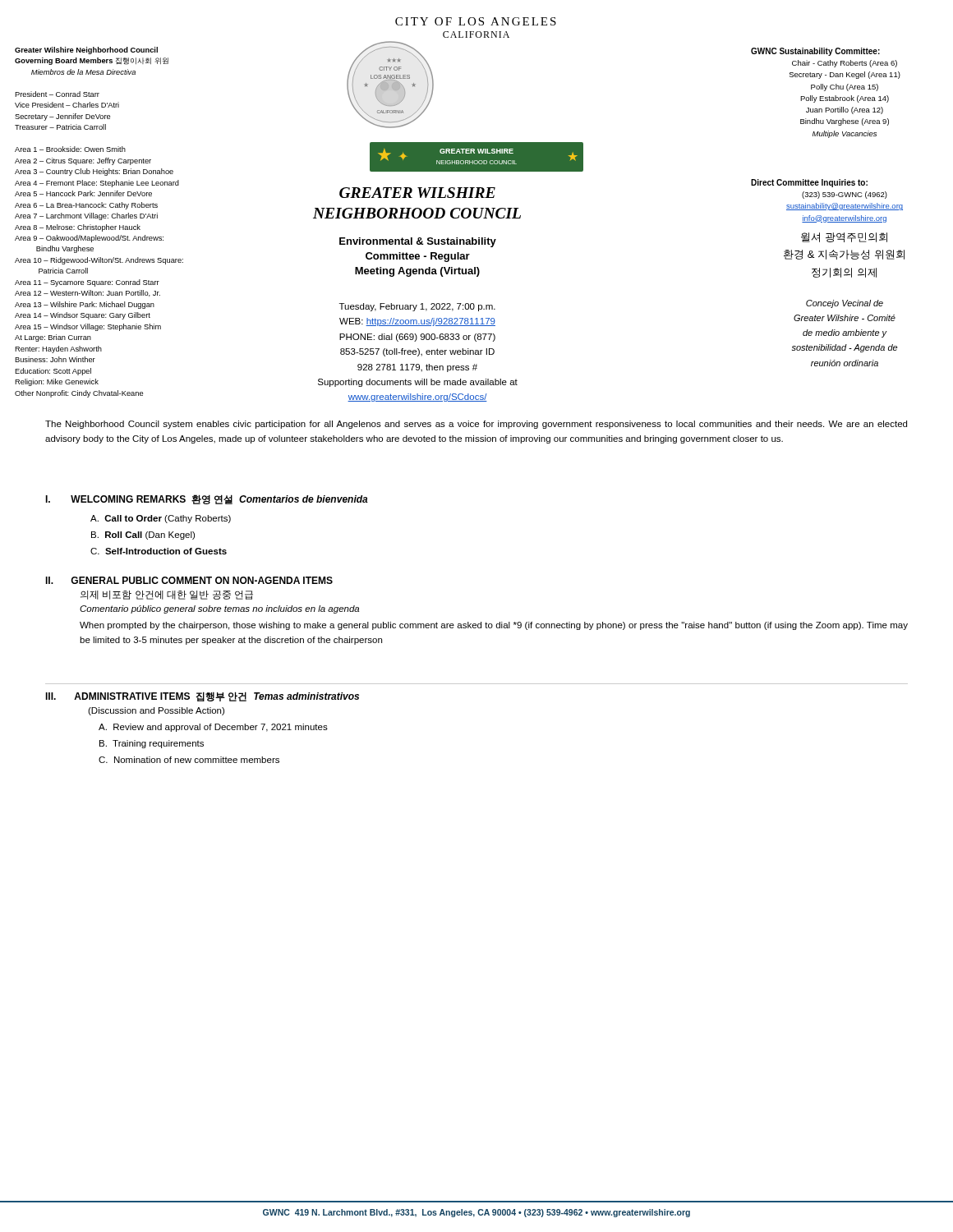Navigate to the passage starting "Greater Wilshire Neighborhood Council Governing"
The width and height of the screenshot is (953, 1232).
[x=99, y=222]
